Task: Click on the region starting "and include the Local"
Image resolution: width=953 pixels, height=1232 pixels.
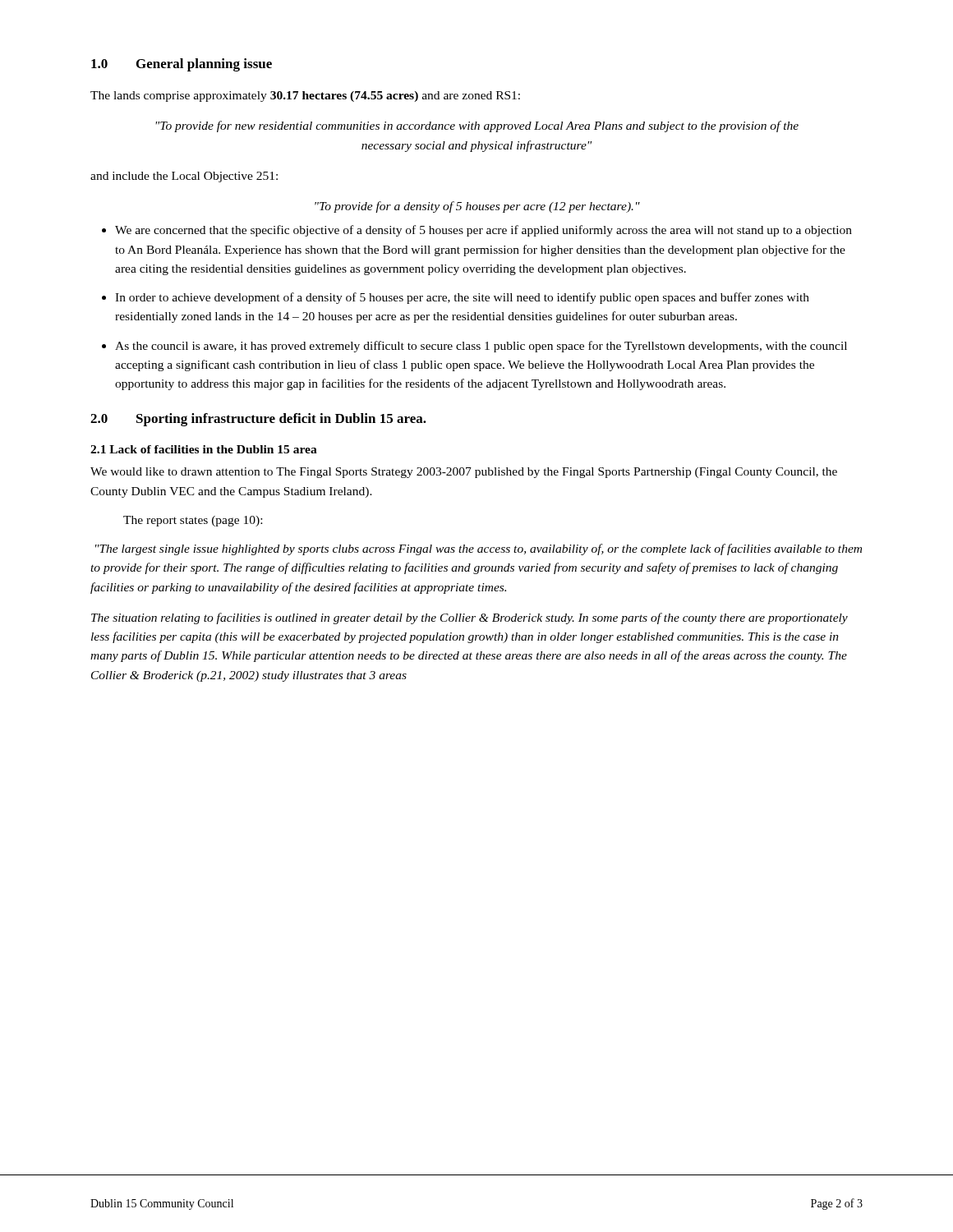Action: (185, 175)
